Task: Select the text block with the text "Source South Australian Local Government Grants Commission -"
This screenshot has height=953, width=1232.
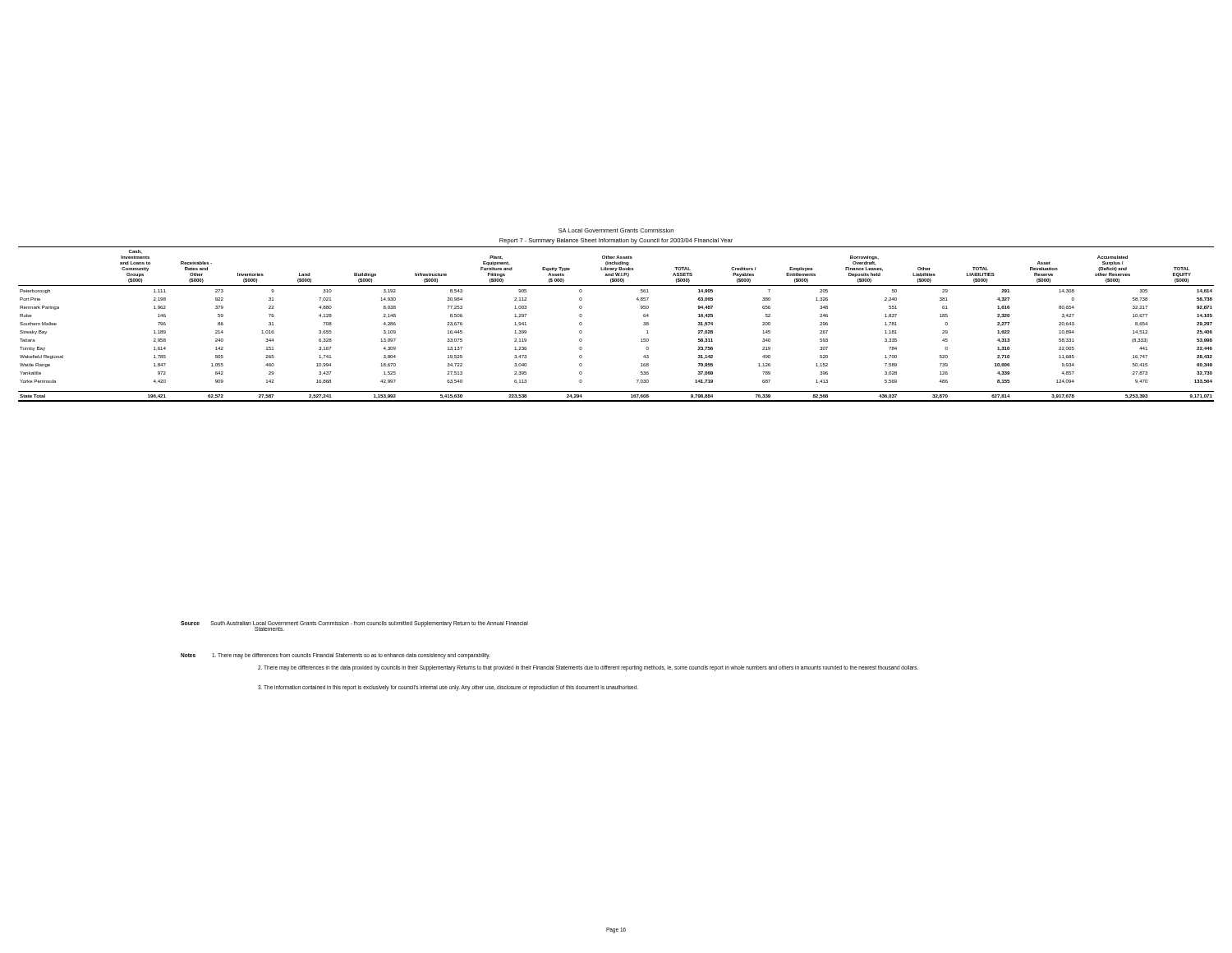Action: tap(354, 626)
